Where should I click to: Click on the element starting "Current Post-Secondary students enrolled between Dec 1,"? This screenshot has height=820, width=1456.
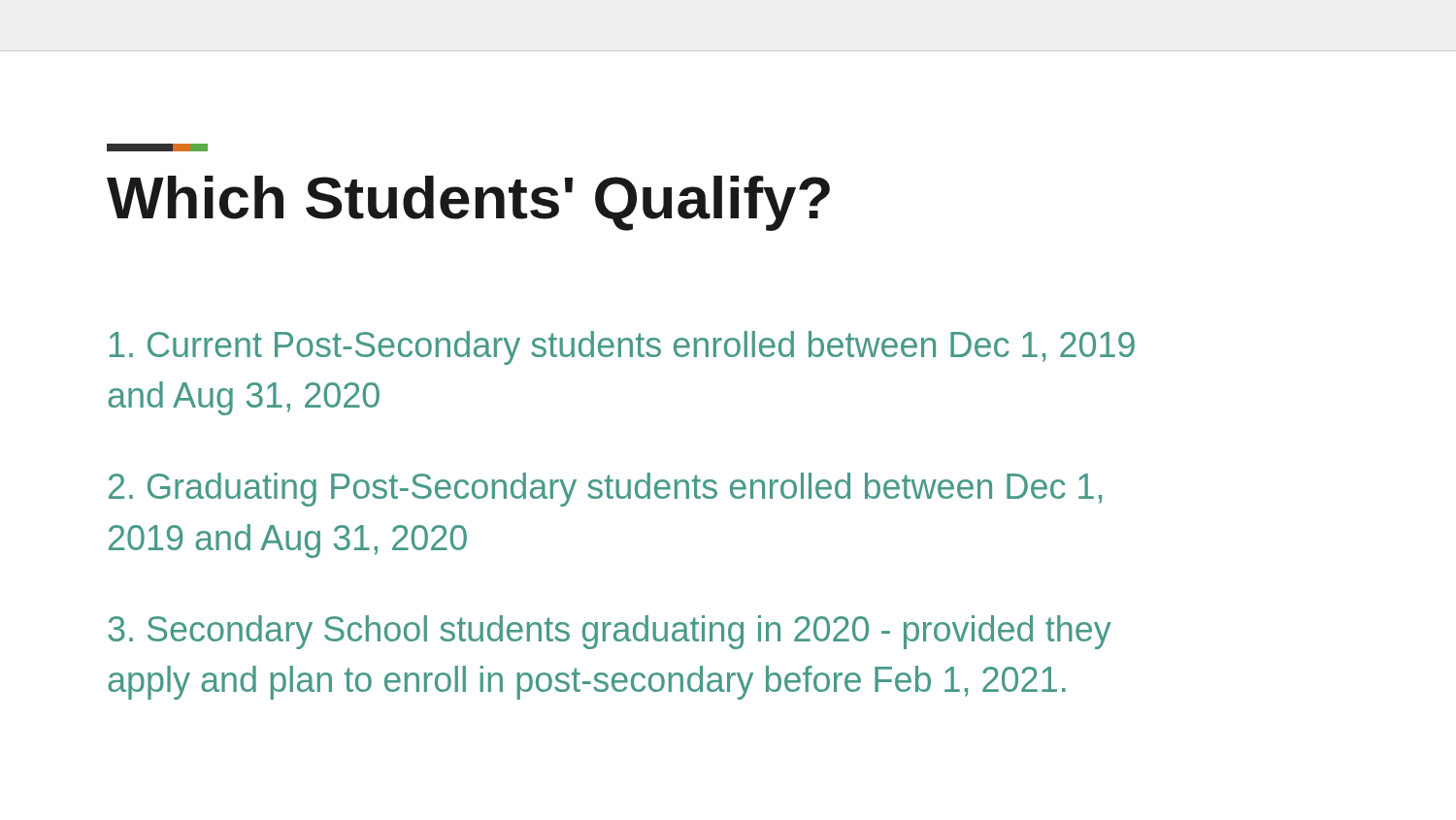(x=728, y=371)
